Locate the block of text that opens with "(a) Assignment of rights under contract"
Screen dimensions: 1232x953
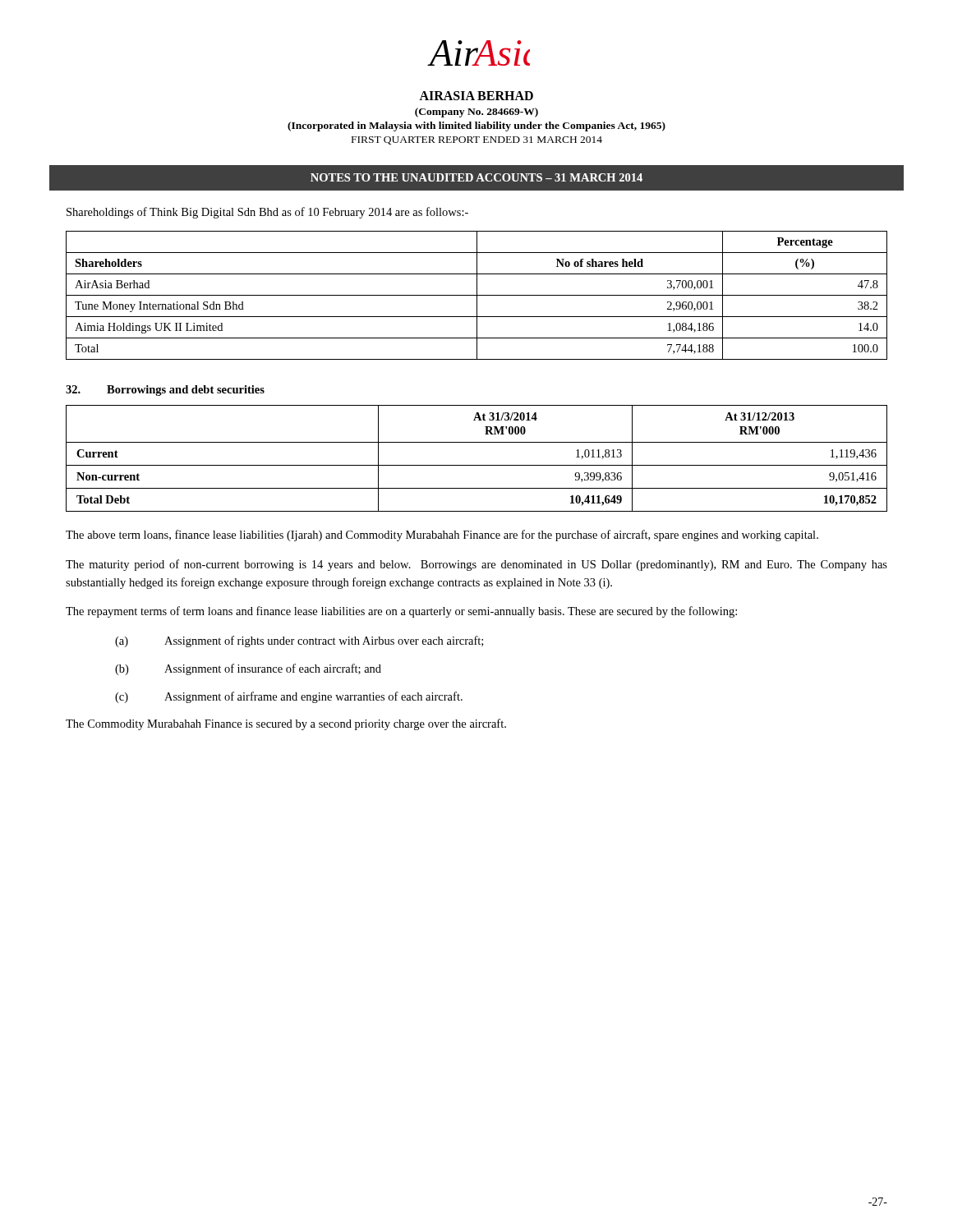tap(299, 641)
